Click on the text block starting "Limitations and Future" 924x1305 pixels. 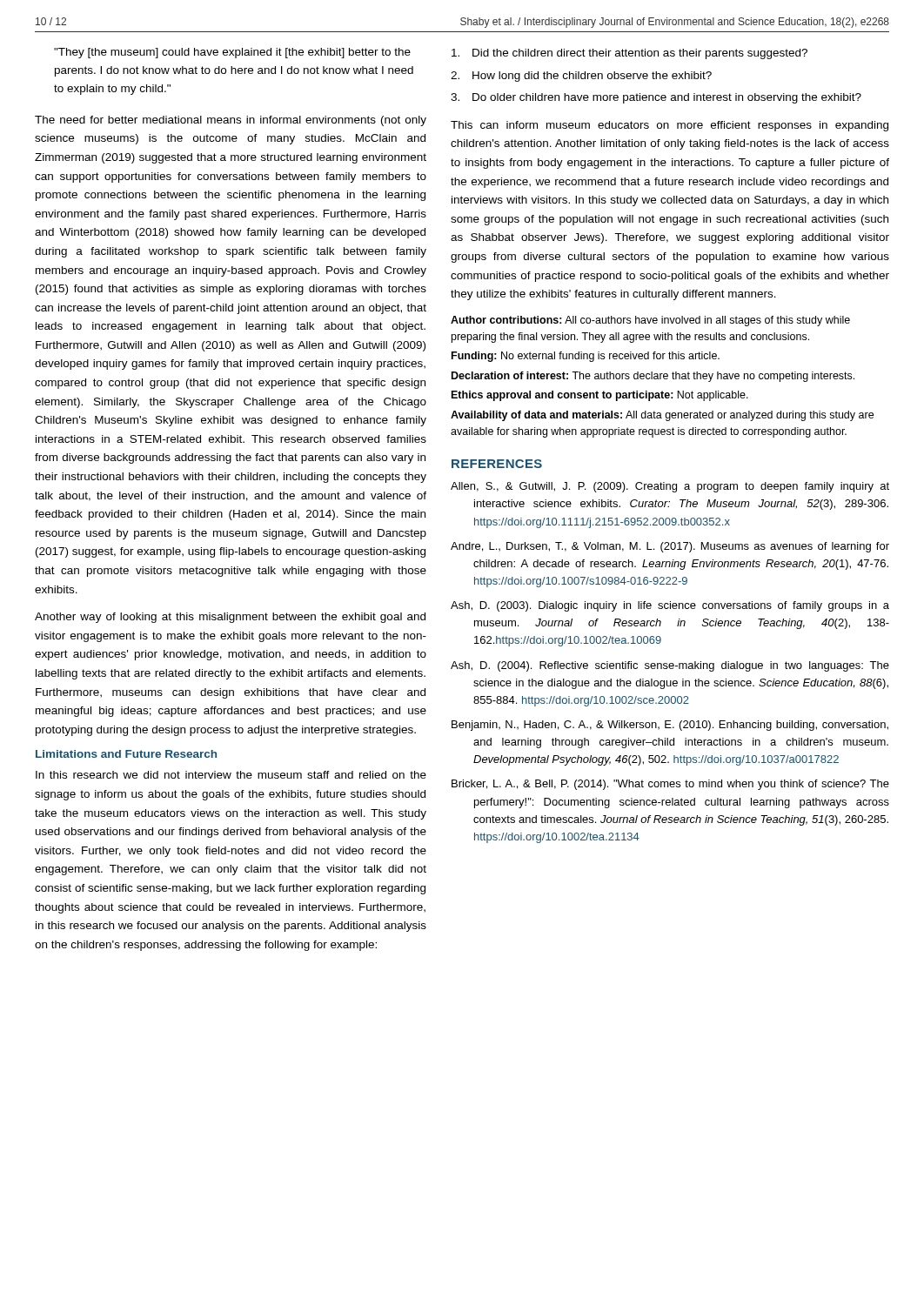(x=126, y=754)
